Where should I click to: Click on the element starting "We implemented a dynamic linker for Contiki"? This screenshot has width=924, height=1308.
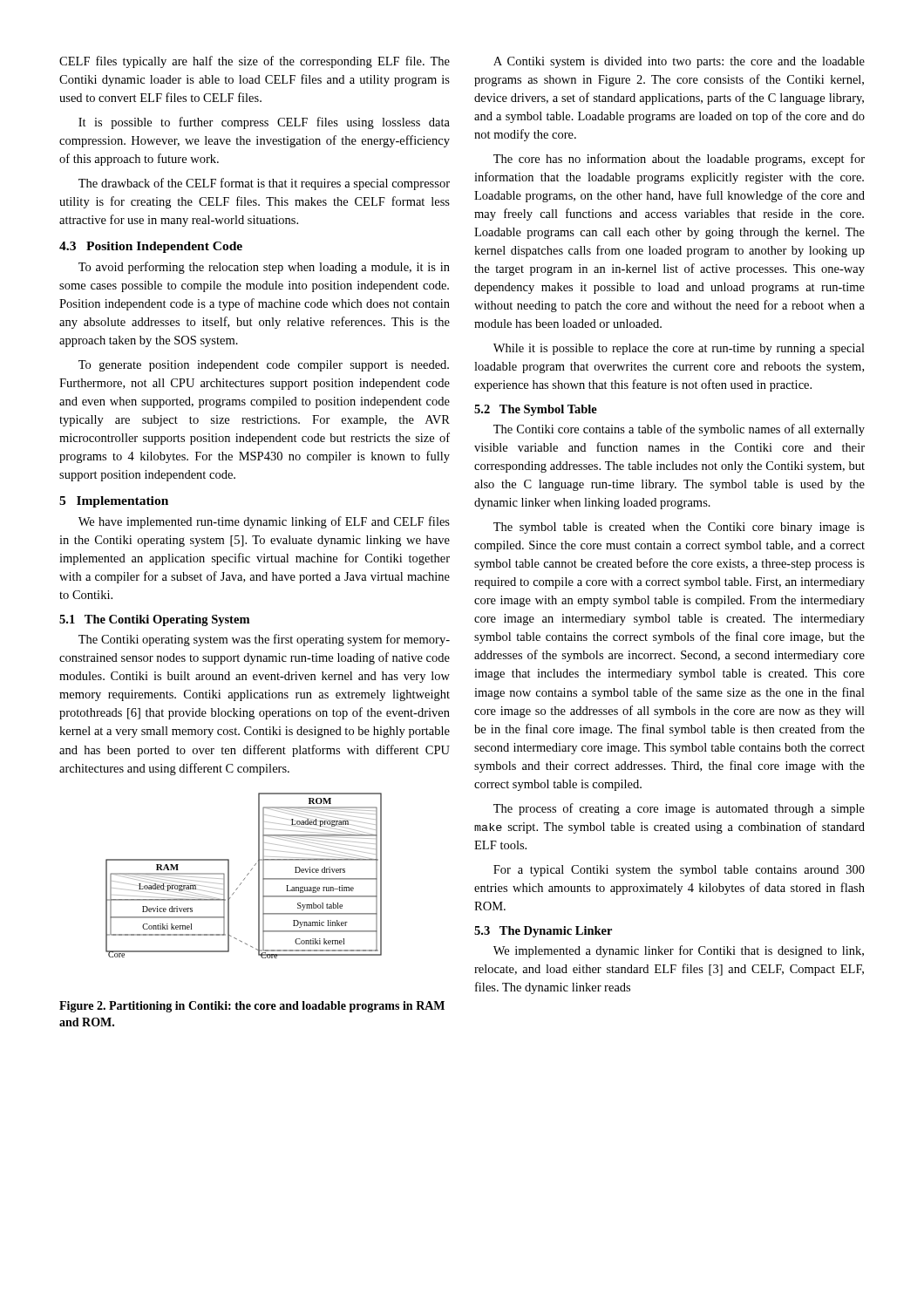pos(669,969)
